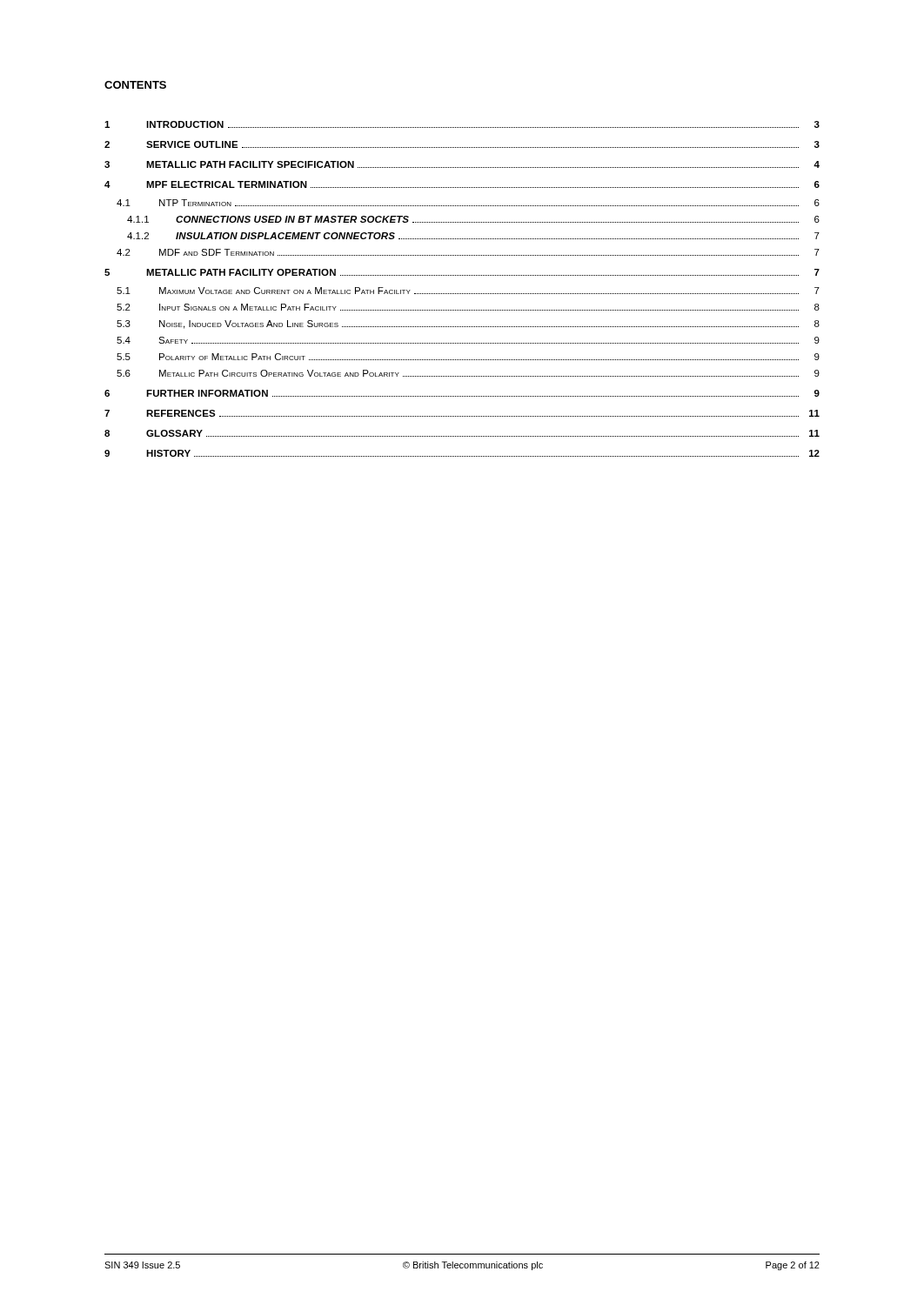The width and height of the screenshot is (924, 1305).
Task: Find the element starting "4.2 MDF and"
Action: coord(462,253)
